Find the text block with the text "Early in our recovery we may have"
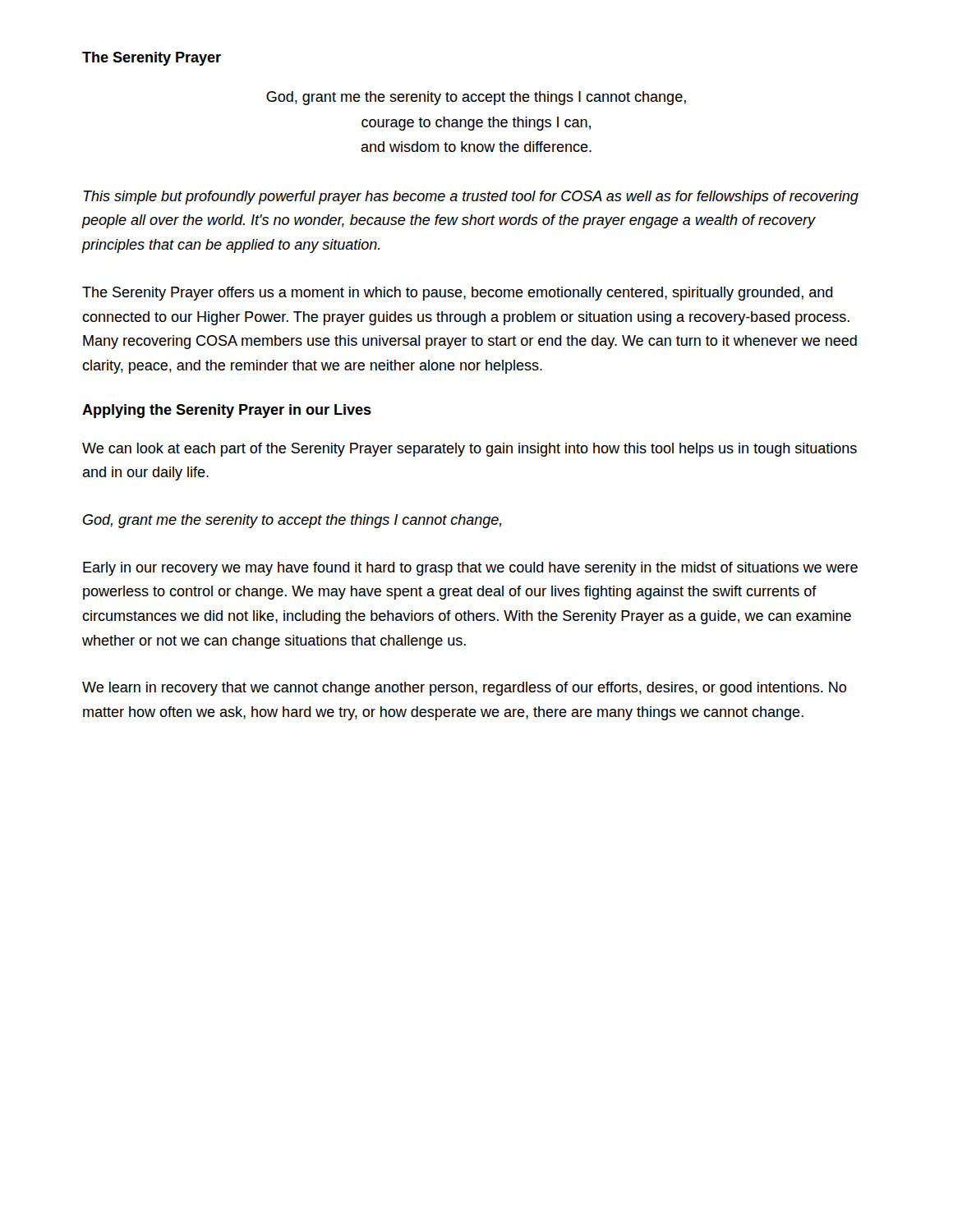This screenshot has width=953, height=1232. (470, 604)
